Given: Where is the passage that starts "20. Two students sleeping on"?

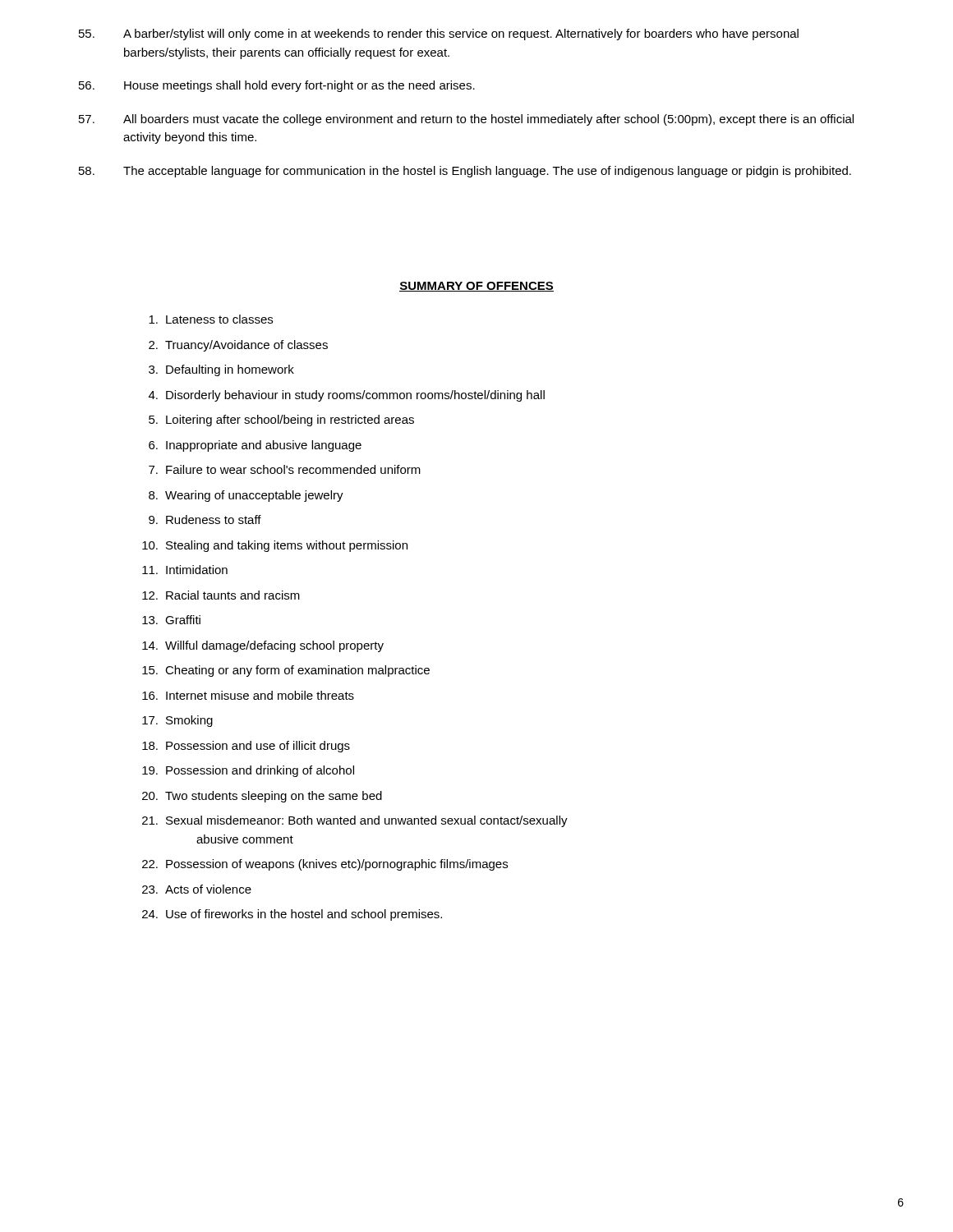Looking at the screenshot, I should 262,797.
